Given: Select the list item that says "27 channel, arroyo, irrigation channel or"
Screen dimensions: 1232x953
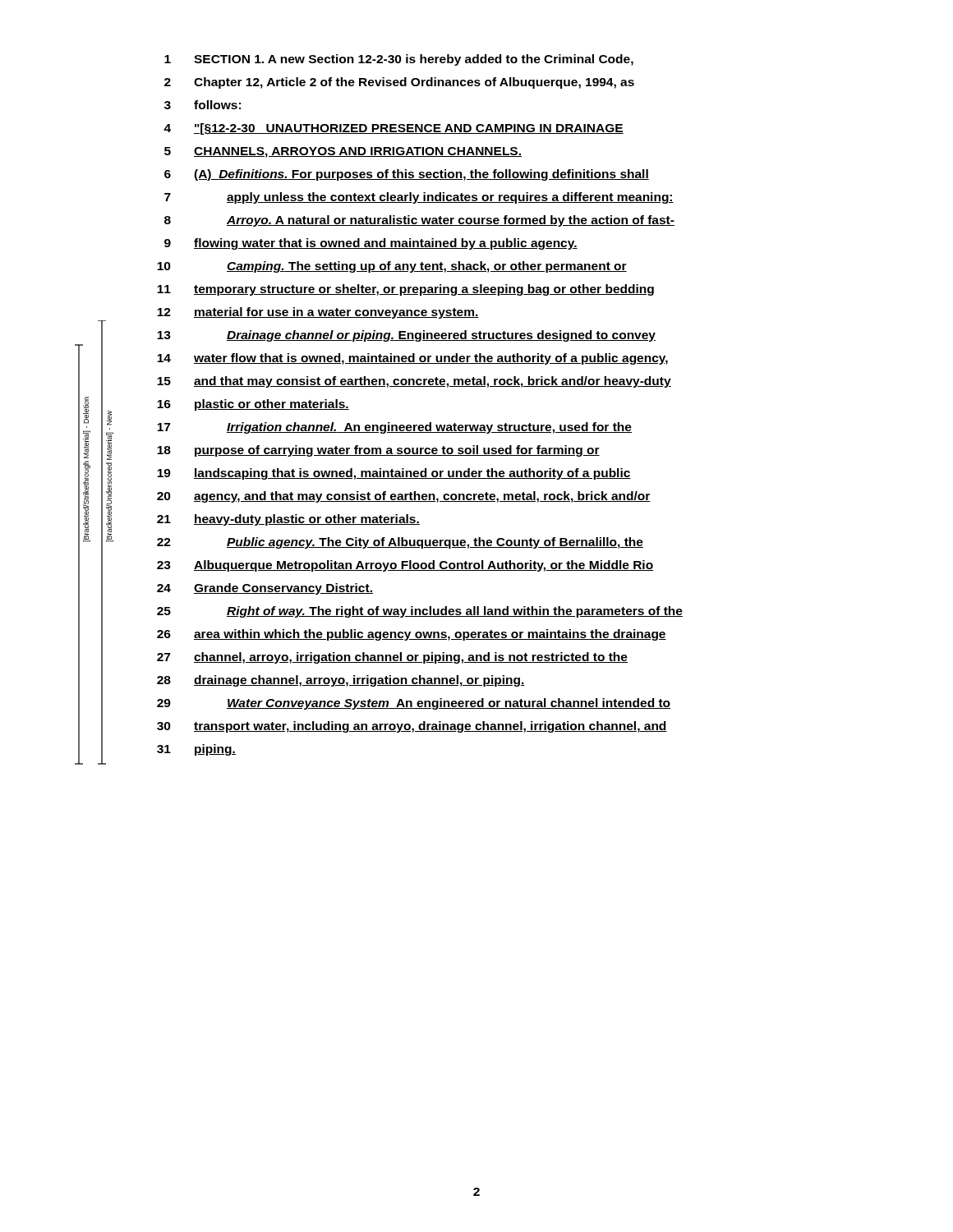Looking at the screenshot, I should 518,657.
